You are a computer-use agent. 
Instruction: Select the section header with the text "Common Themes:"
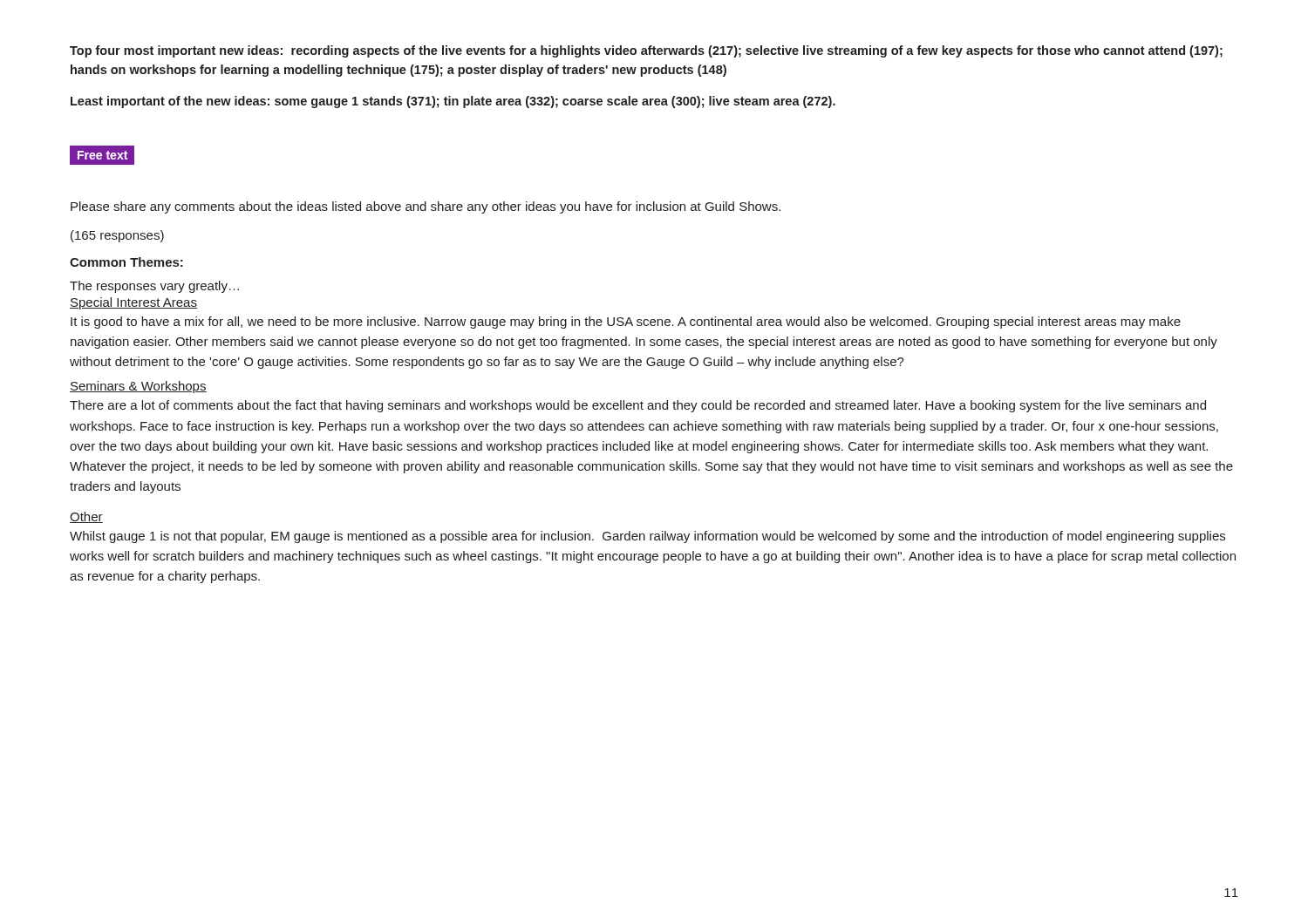coord(127,261)
